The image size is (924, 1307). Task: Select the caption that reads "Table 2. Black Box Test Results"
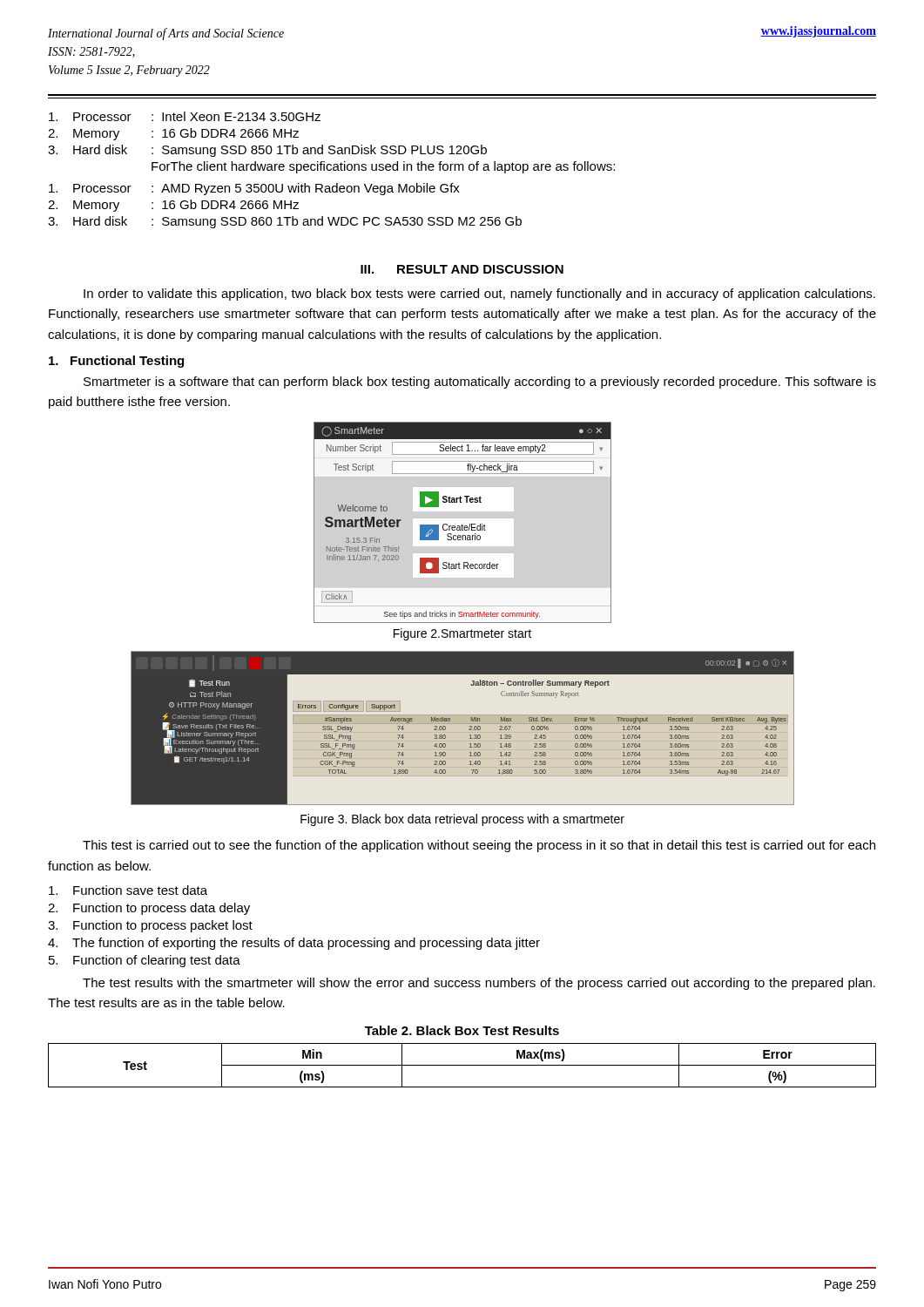(462, 1031)
